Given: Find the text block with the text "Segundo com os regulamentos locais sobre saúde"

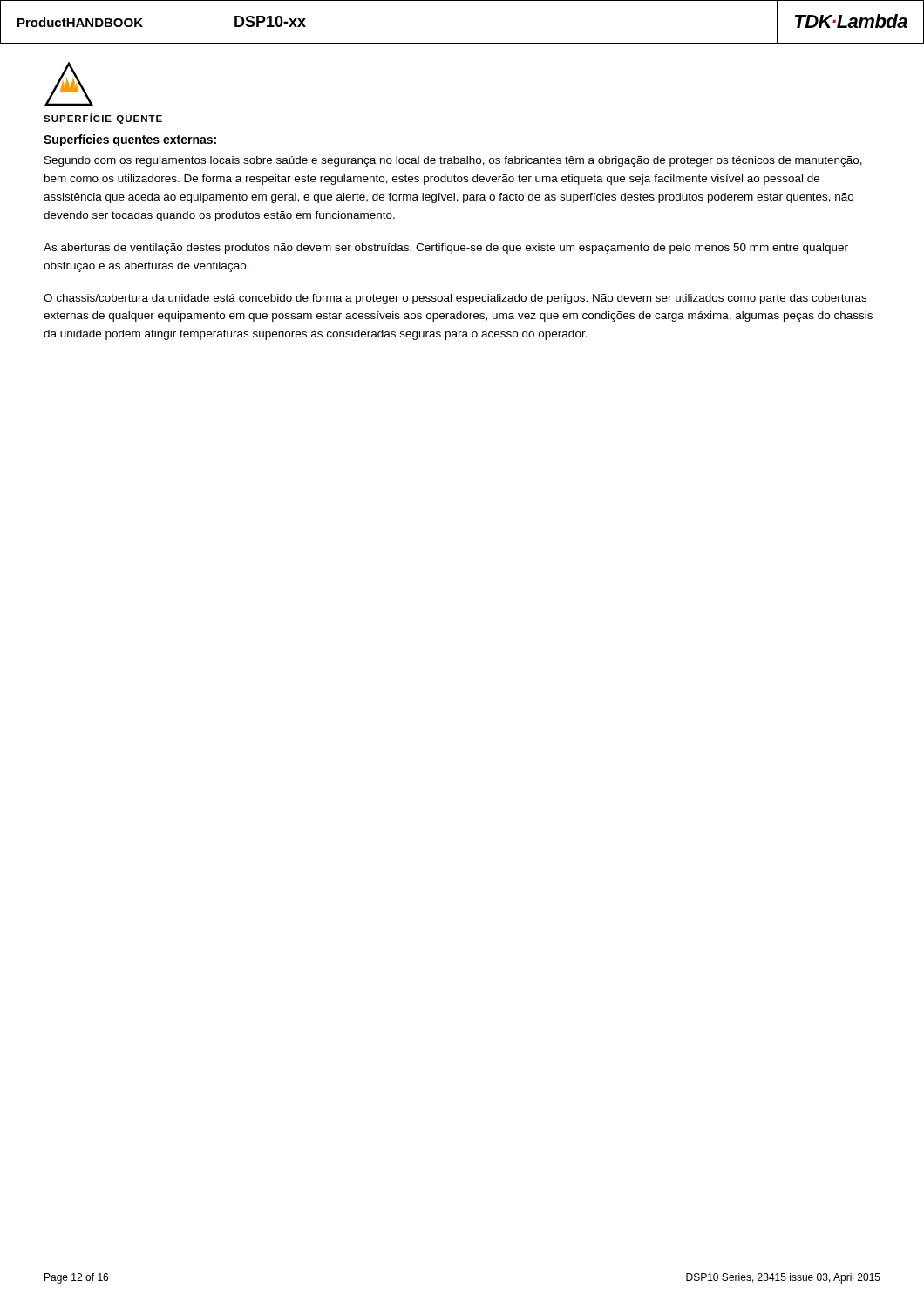Looking at the screenshot, I should (x=453, y=187).
